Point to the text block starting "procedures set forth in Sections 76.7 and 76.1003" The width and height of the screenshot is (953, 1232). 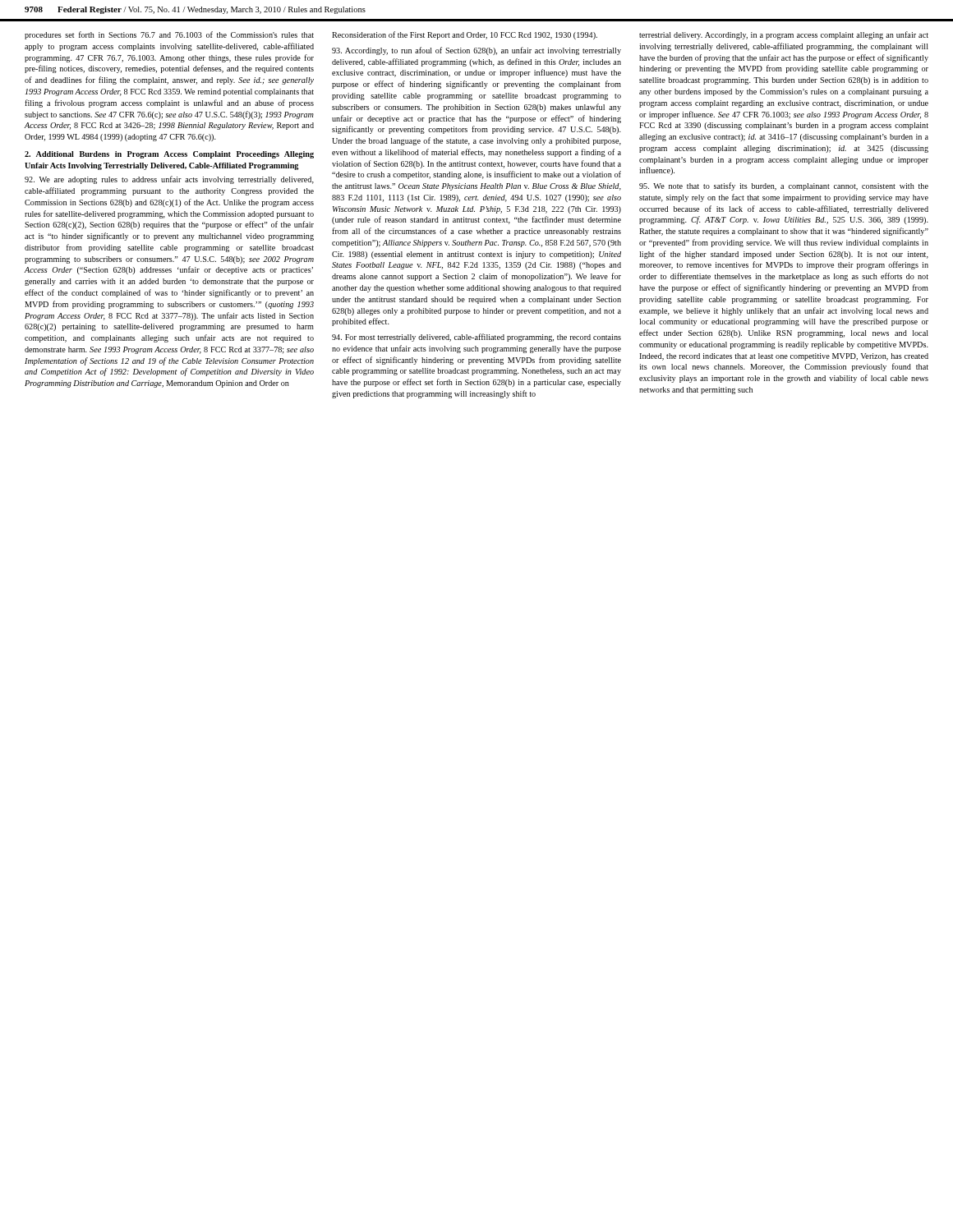[x=169, y=86]
